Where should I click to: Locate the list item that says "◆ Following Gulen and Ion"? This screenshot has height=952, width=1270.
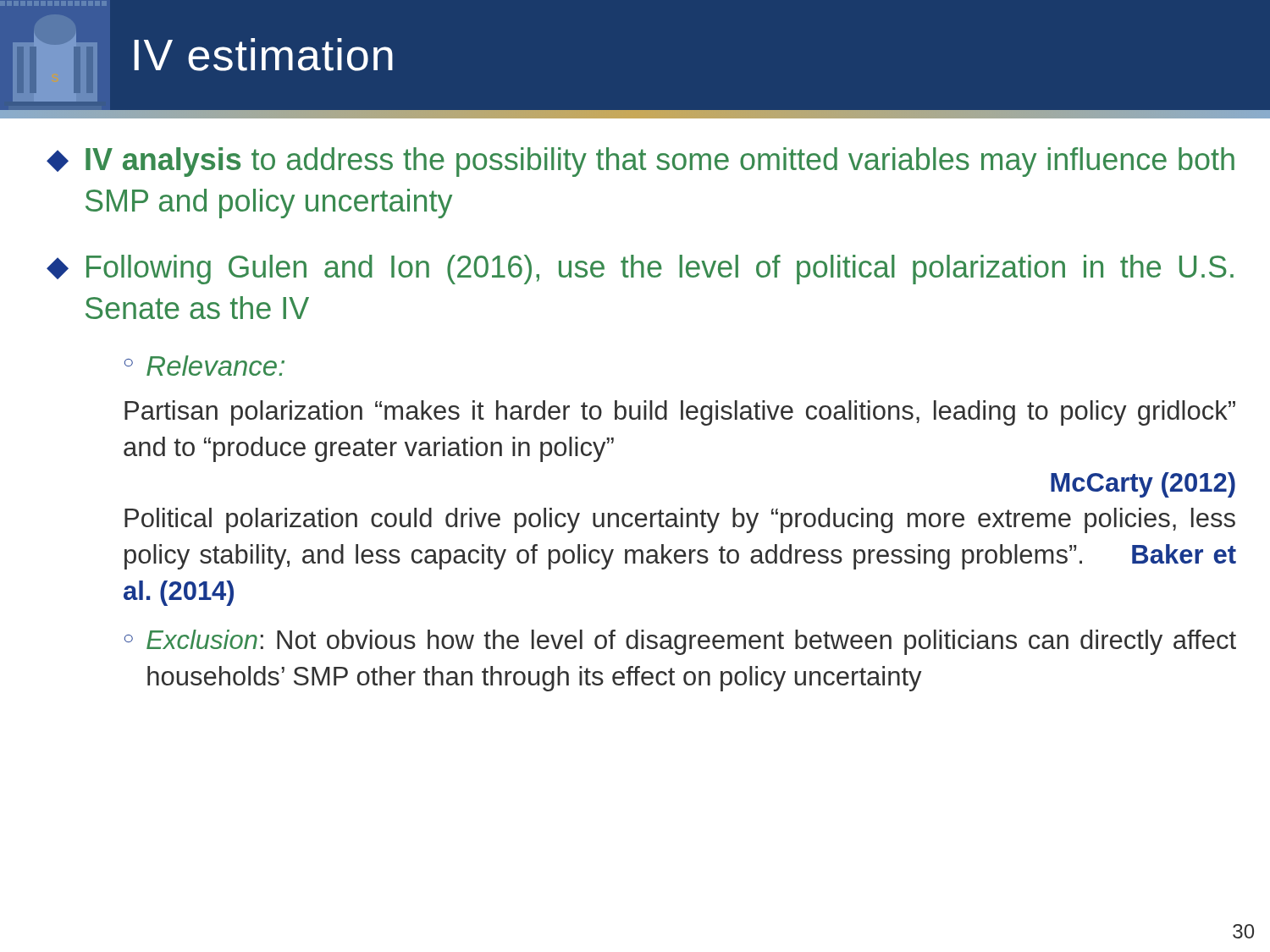641,288
